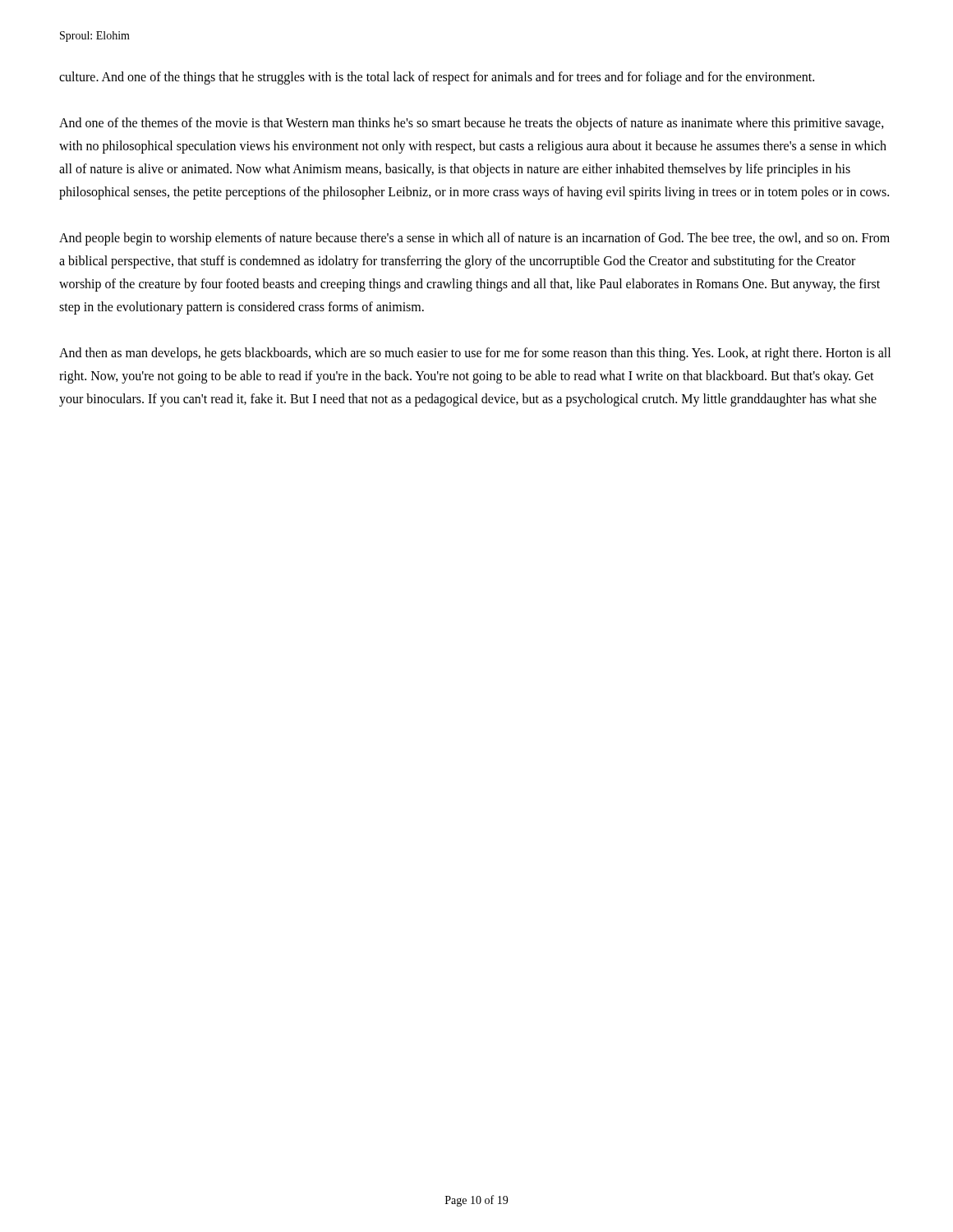Screen dimensions: 1232x953
Task: Find the text block that reads "culture. And one of the things that"
Action: tap(437, 77)
